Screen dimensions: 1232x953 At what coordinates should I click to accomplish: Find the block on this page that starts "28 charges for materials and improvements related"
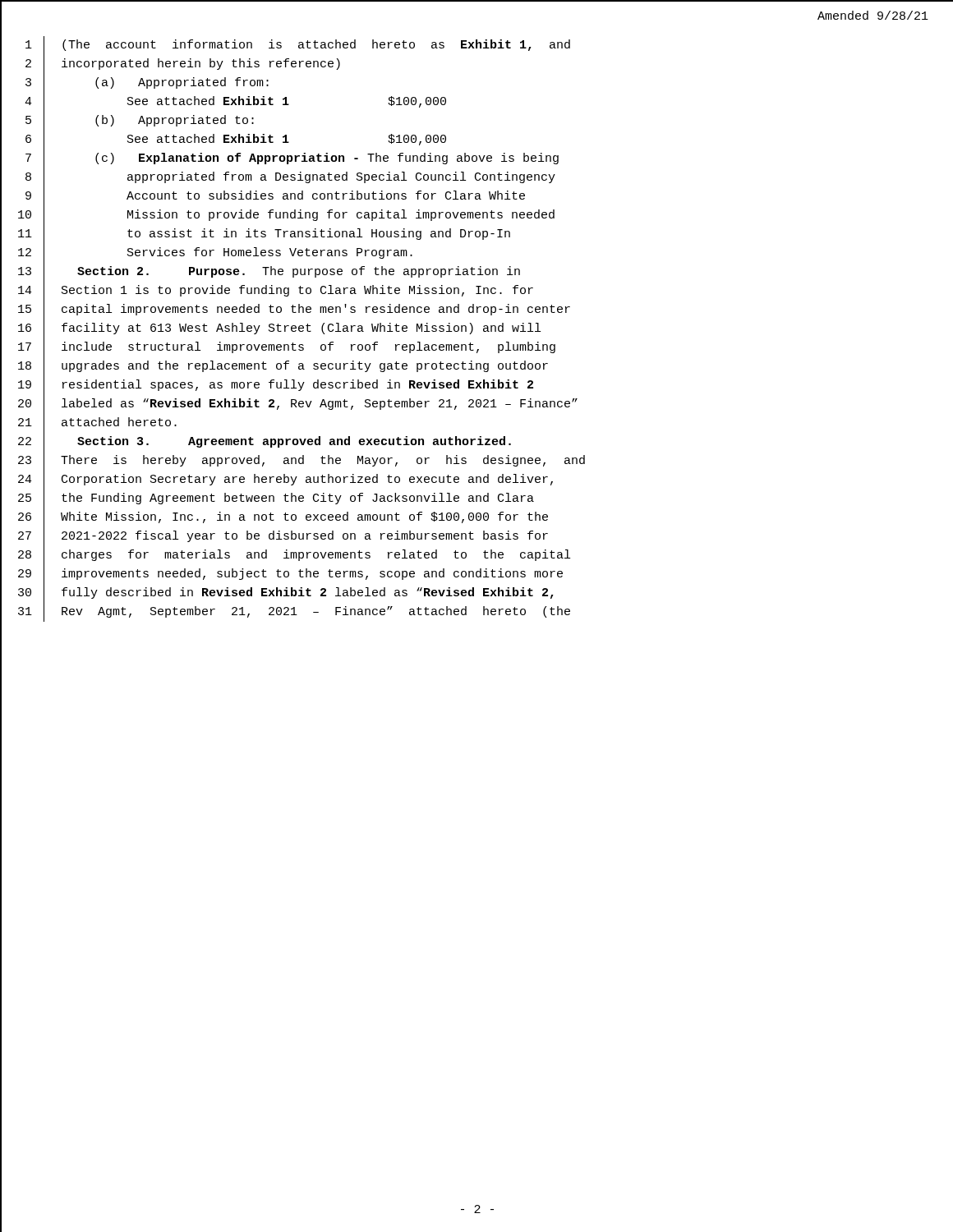click(286, 556)
